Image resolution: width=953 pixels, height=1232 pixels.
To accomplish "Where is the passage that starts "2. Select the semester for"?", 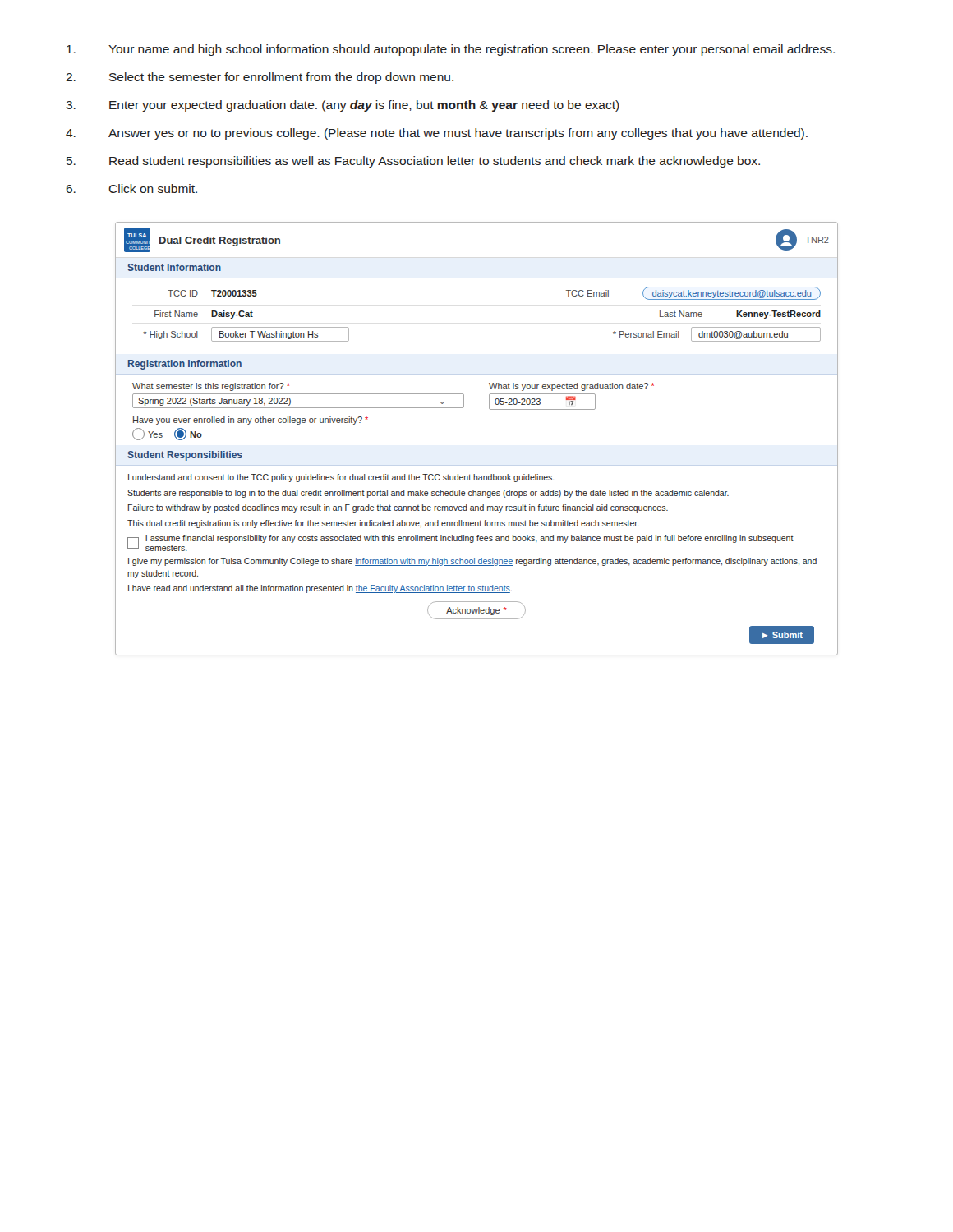I will pyautogui.click(x=260, y=78).
